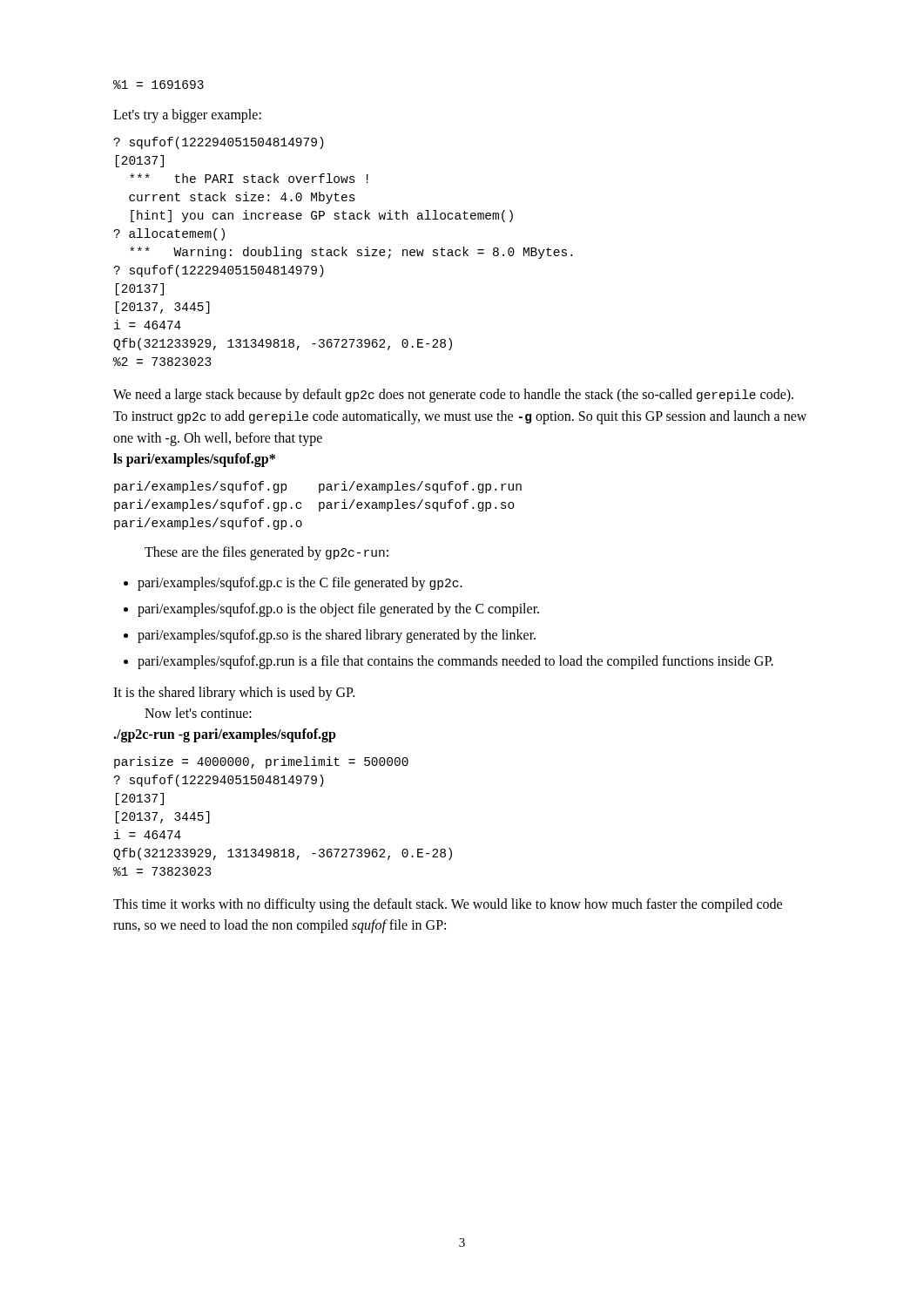Locate the text block starting "pari/examples/squfof.gp pari/examples/squfof.gp.run pari/examples/squfof.gp.c pari/examples/squfof.gp.so"
The image size is (924, 1307).
click(x=462, y=506)
